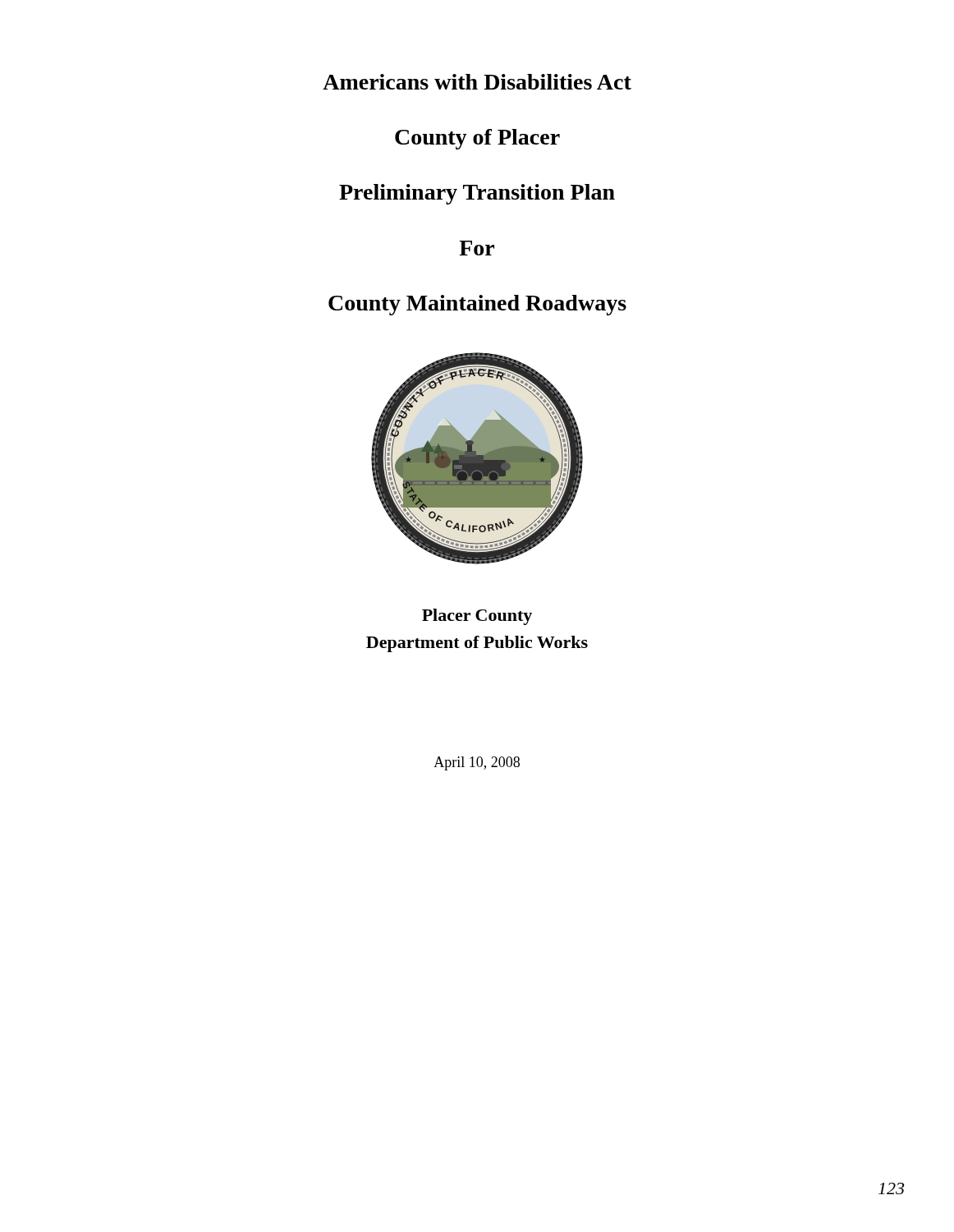The width and height of the screenshot is (954, 1232).
Task: Click on the title that reads "Americans with Disabilities"
Action: 477,82
